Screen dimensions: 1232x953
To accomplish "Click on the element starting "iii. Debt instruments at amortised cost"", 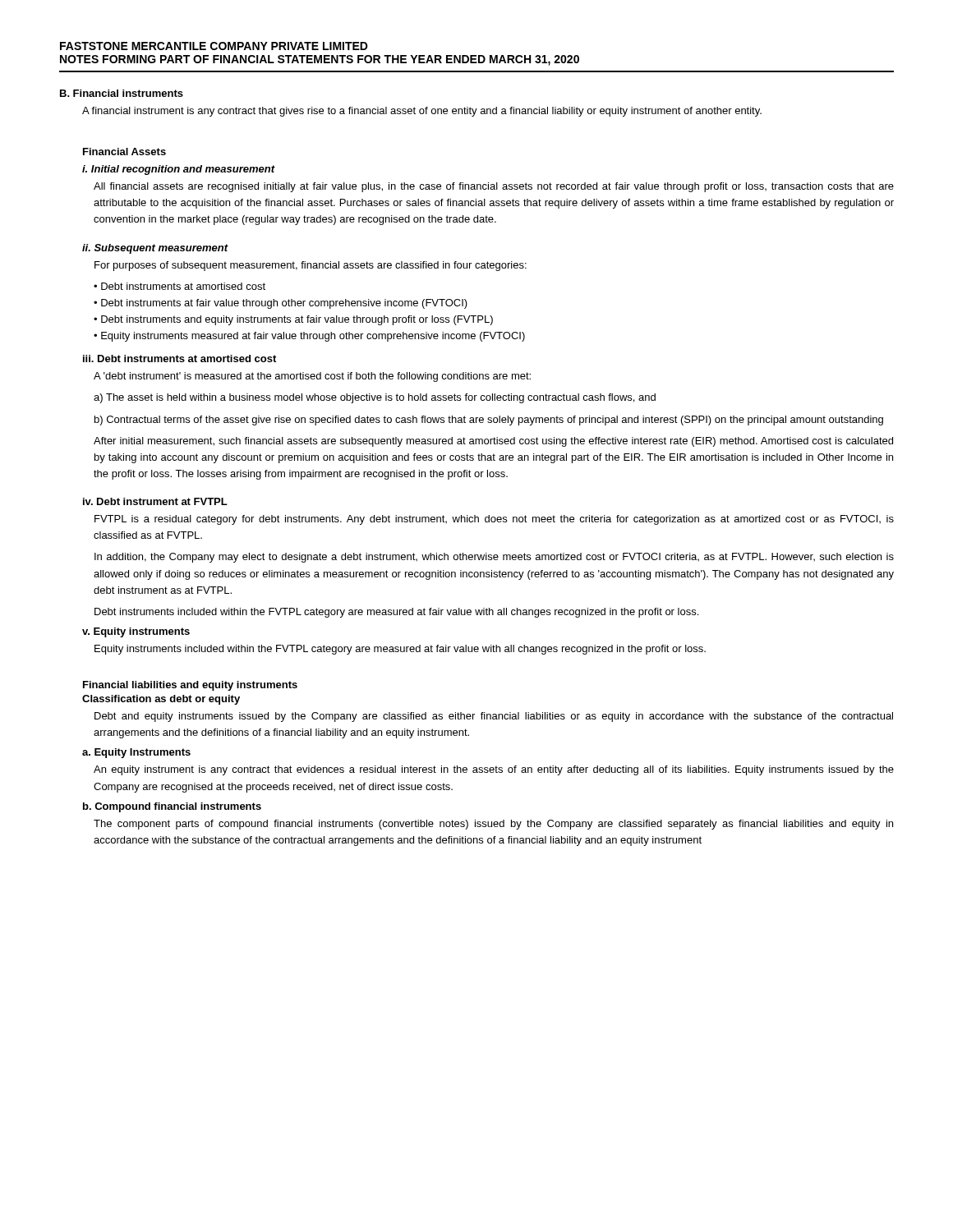I will 179,359.
